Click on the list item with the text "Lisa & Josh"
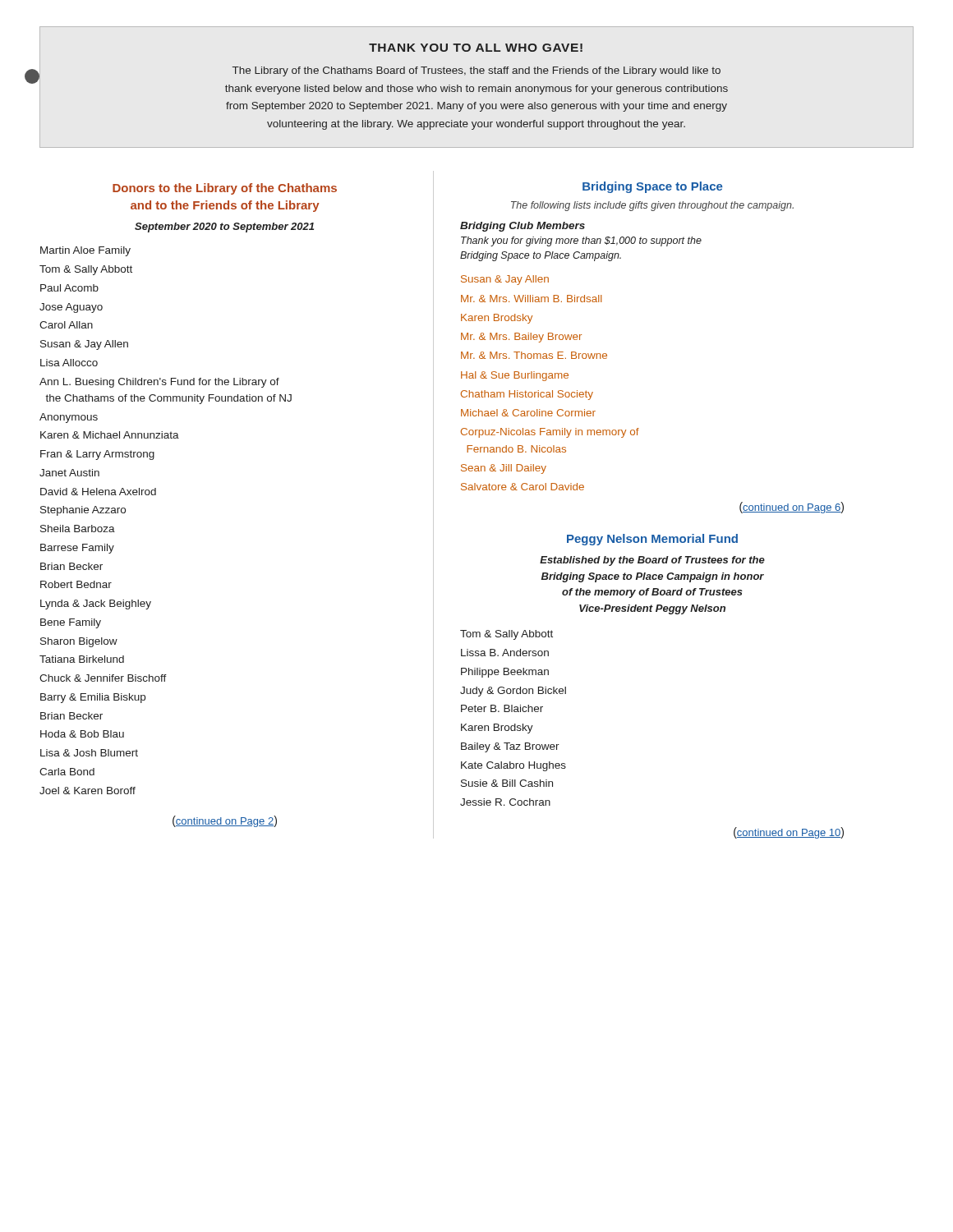Viewport: 953px width, 1232px height. (x=89, y=753)
